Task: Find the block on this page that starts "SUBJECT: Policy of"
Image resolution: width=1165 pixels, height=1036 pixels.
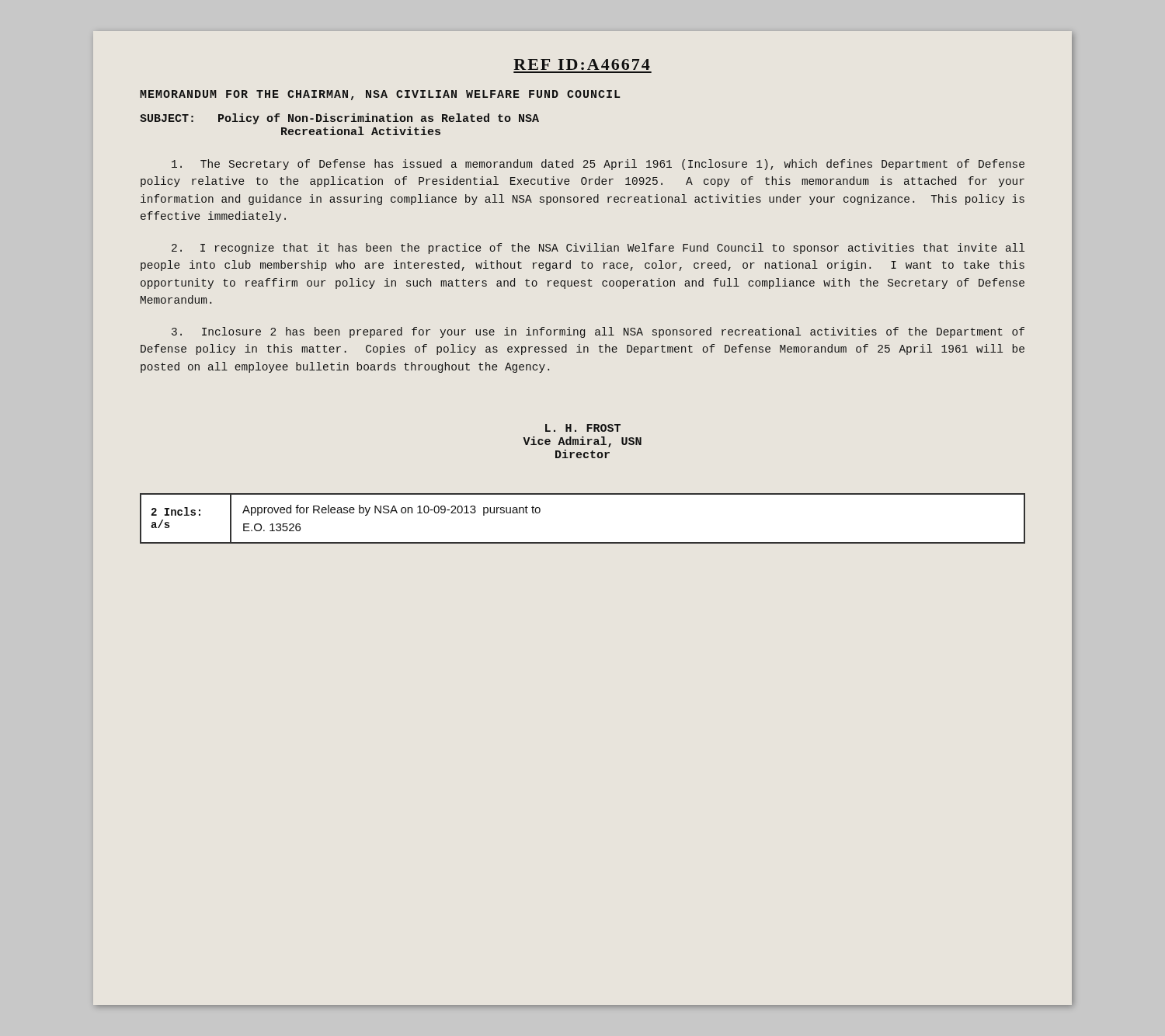Action: 339,119
